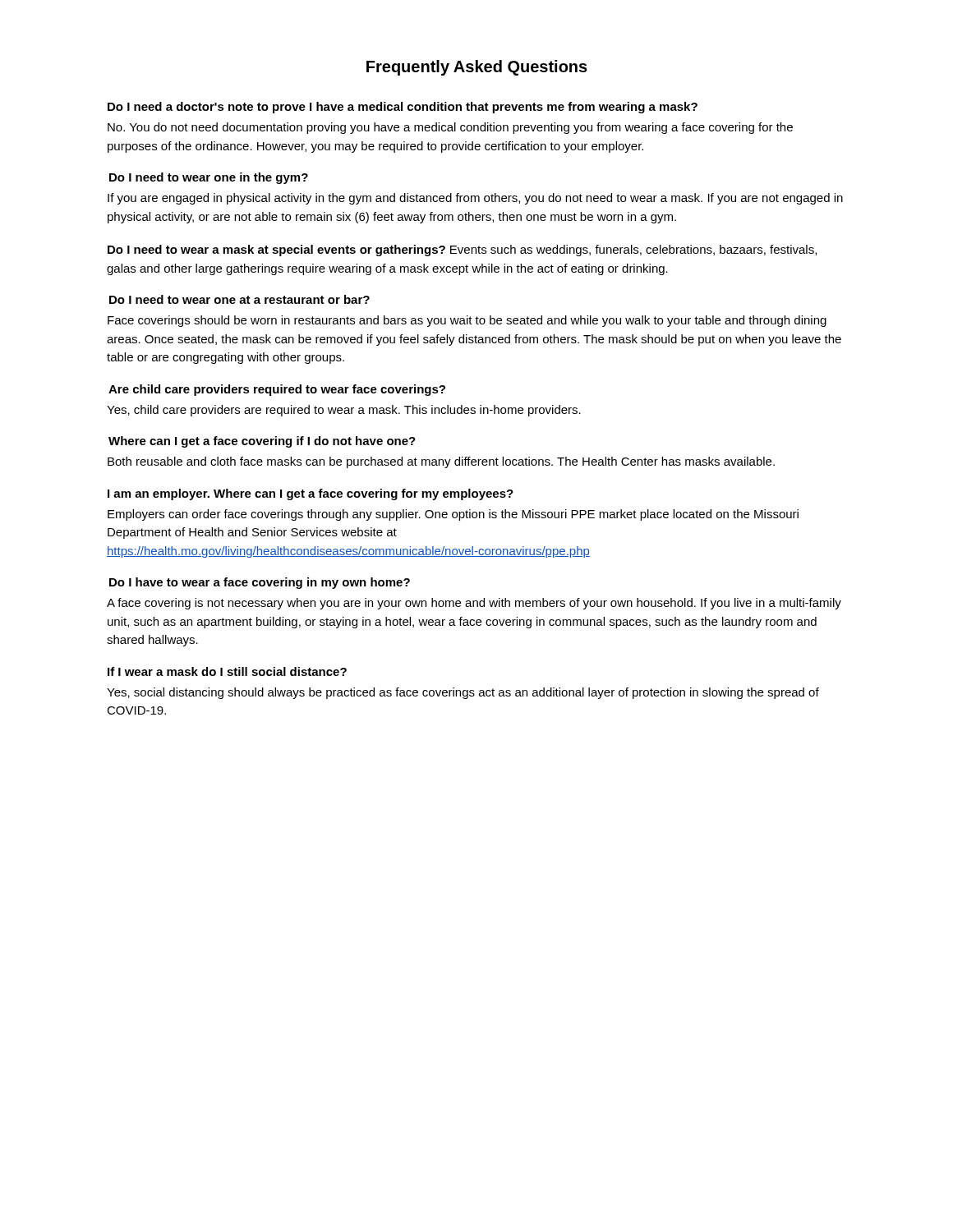Screen dimensions: 1232x953
Task: Click on the text block that reads "Both reusable and cloth face masks can be"
Action: [441, 461]
